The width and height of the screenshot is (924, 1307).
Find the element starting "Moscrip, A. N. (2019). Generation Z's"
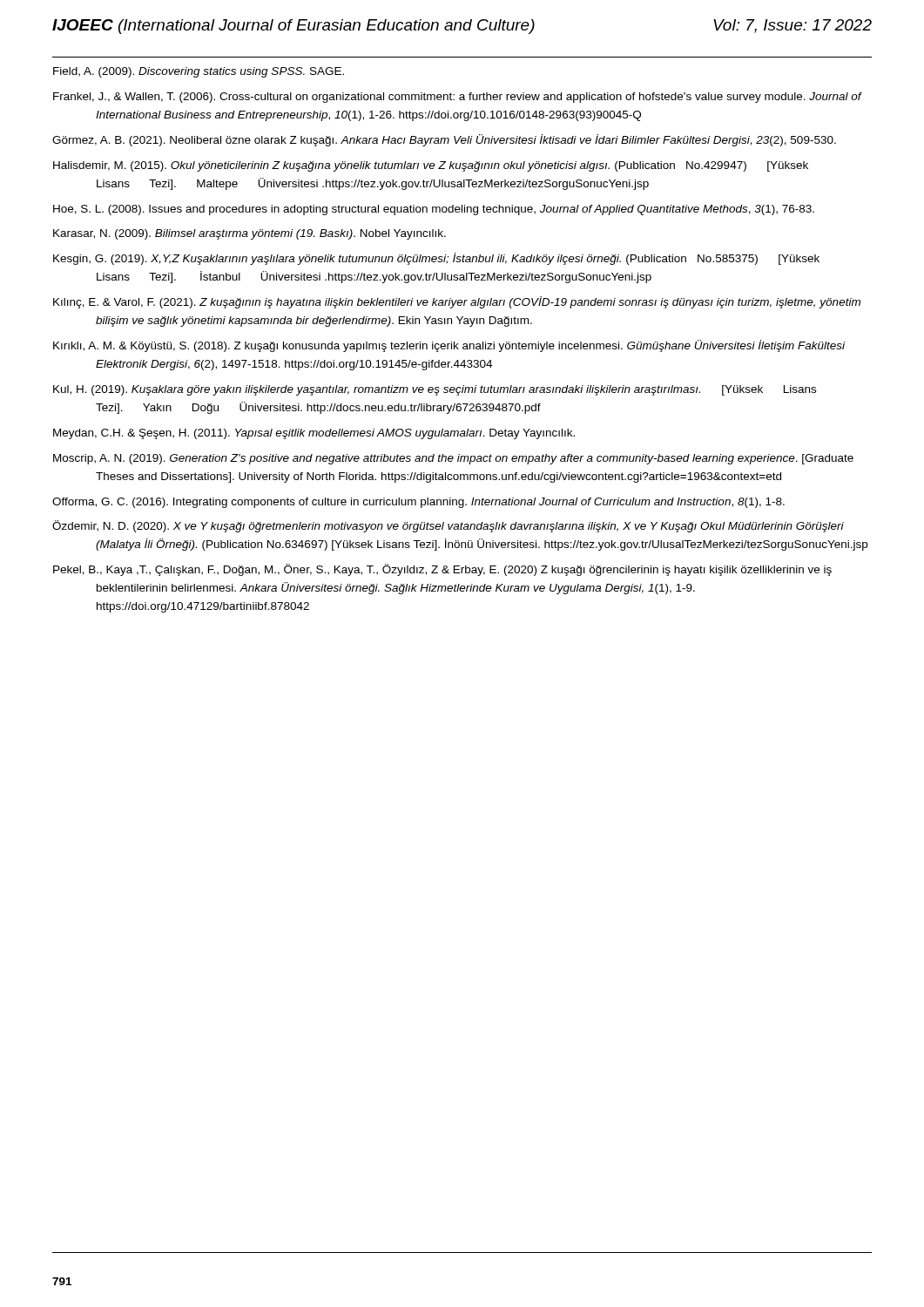453,467
